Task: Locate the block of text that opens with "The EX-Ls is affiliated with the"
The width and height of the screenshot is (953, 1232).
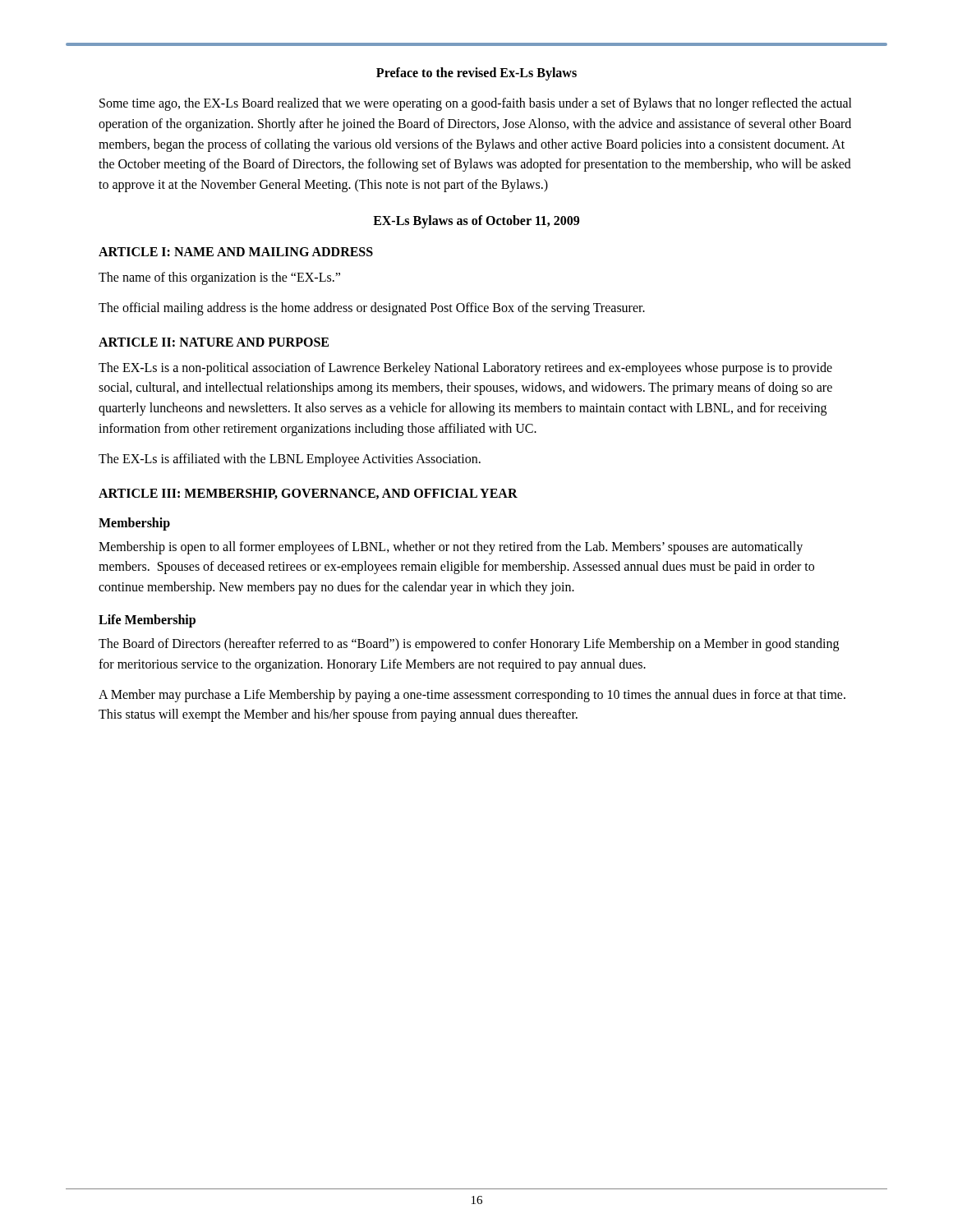Action: pyautogui.click(x=290, y=458)
